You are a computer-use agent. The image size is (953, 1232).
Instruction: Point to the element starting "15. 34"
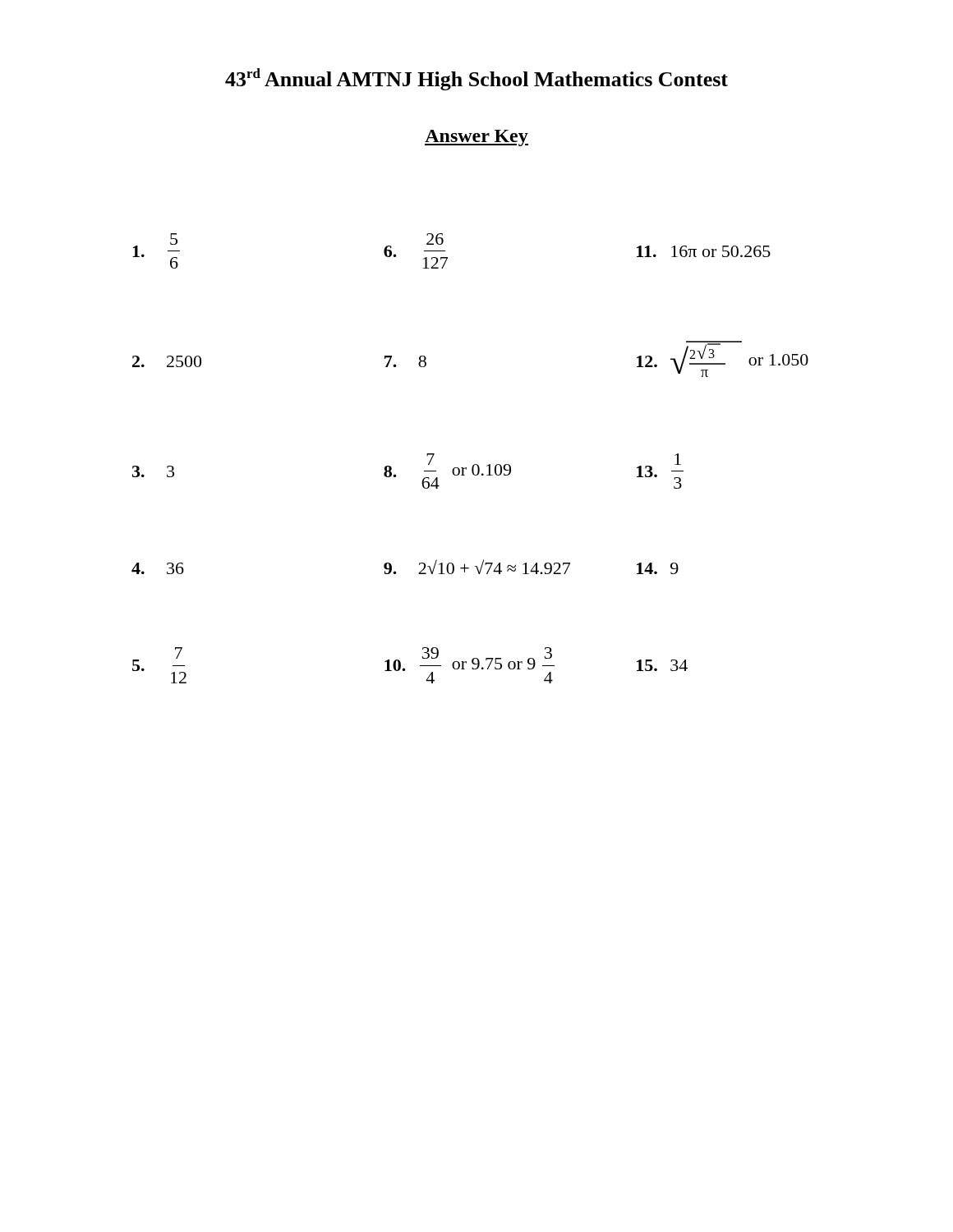(x=662, y=665)
